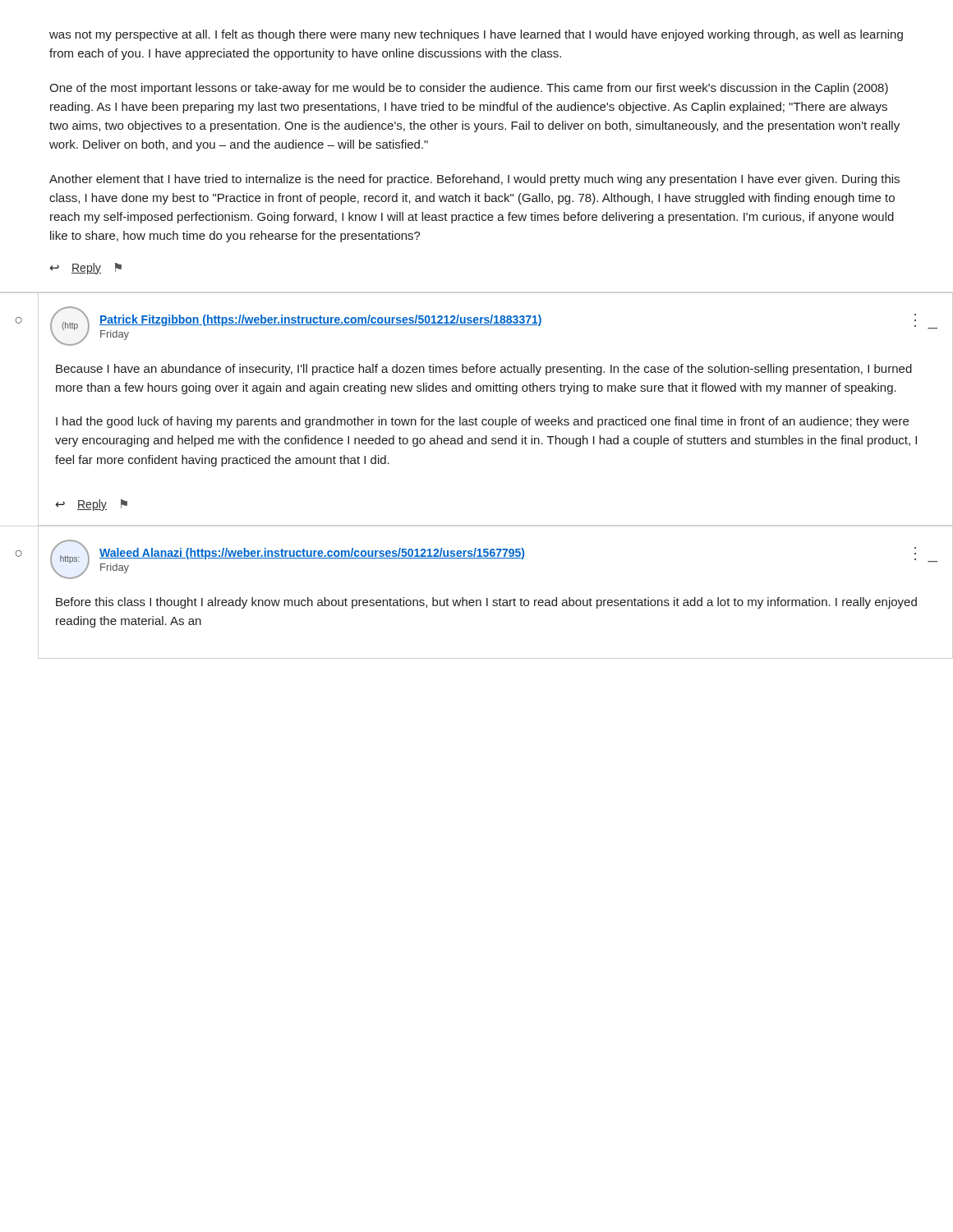This screenshot has width=953, height=1232.
Task: Find "Waleed Alanazi (https://weber.instructure.com/courses/501212/users/1567795)" on this page
Action: (x=312, y=553)
